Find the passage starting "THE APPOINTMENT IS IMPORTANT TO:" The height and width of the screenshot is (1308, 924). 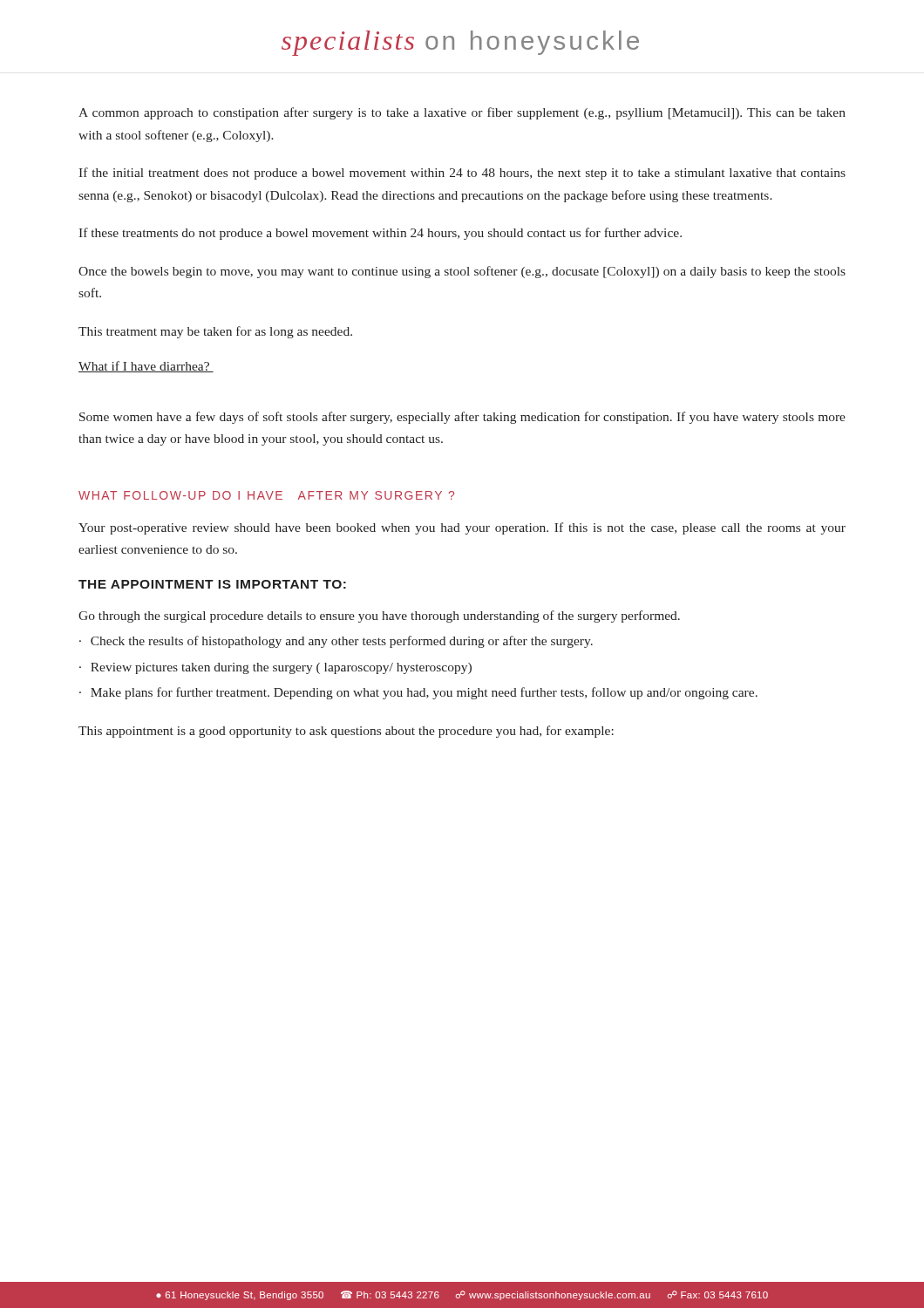(213, 584)
